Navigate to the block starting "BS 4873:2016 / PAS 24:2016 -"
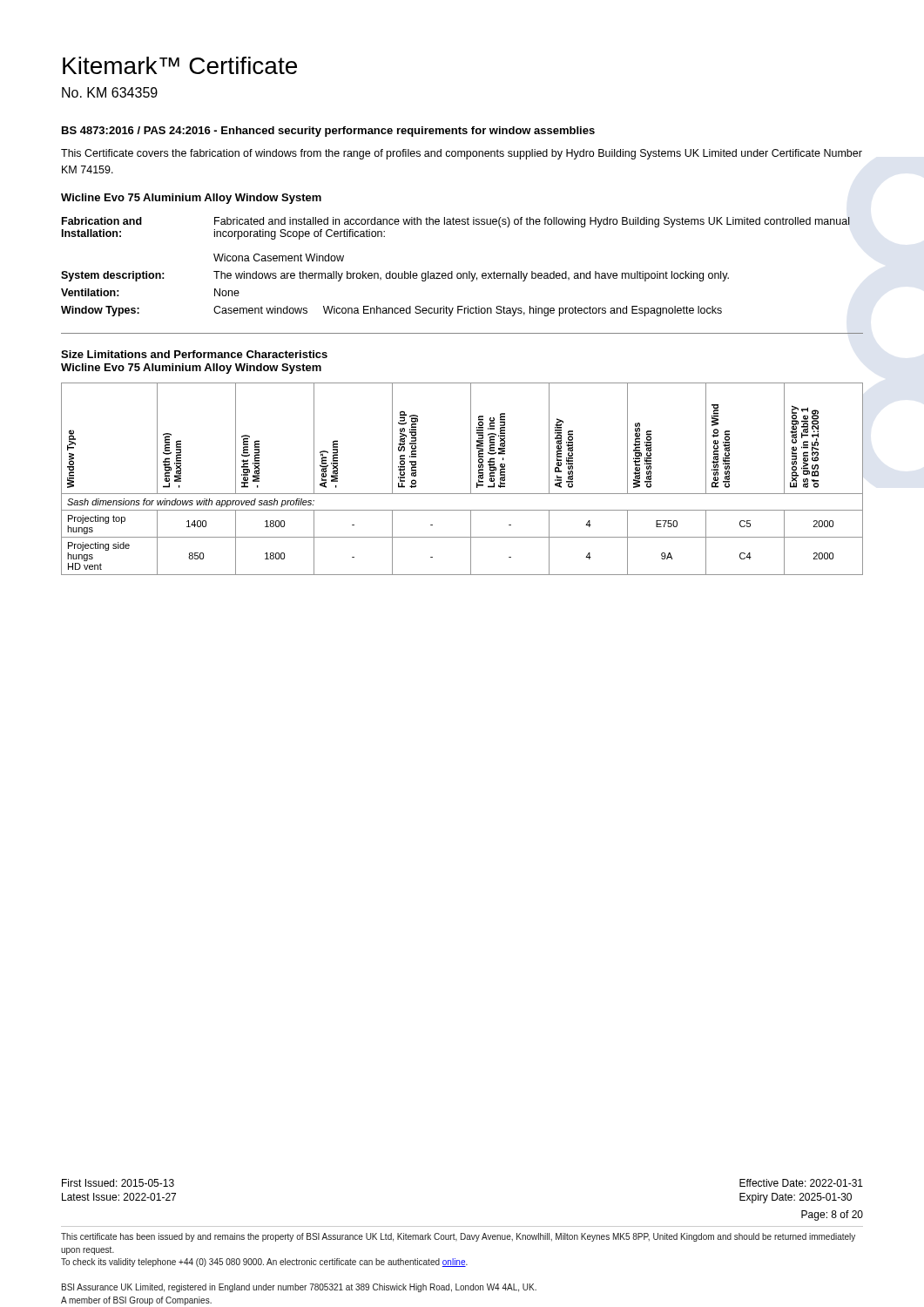The height and width of the screenshot is (1307, 924). (462, 130)
